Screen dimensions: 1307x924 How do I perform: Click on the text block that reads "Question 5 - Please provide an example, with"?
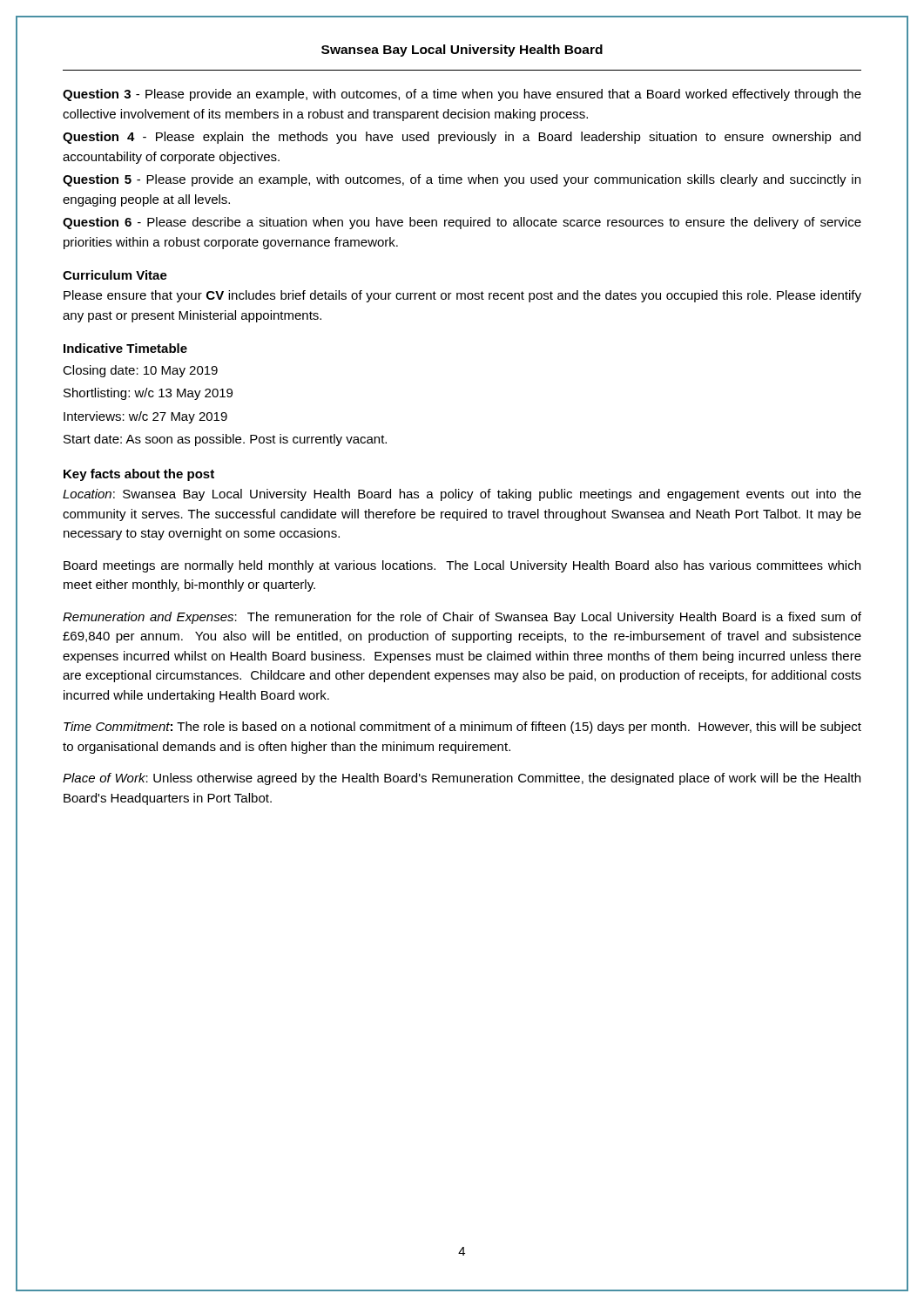point(462,189)
